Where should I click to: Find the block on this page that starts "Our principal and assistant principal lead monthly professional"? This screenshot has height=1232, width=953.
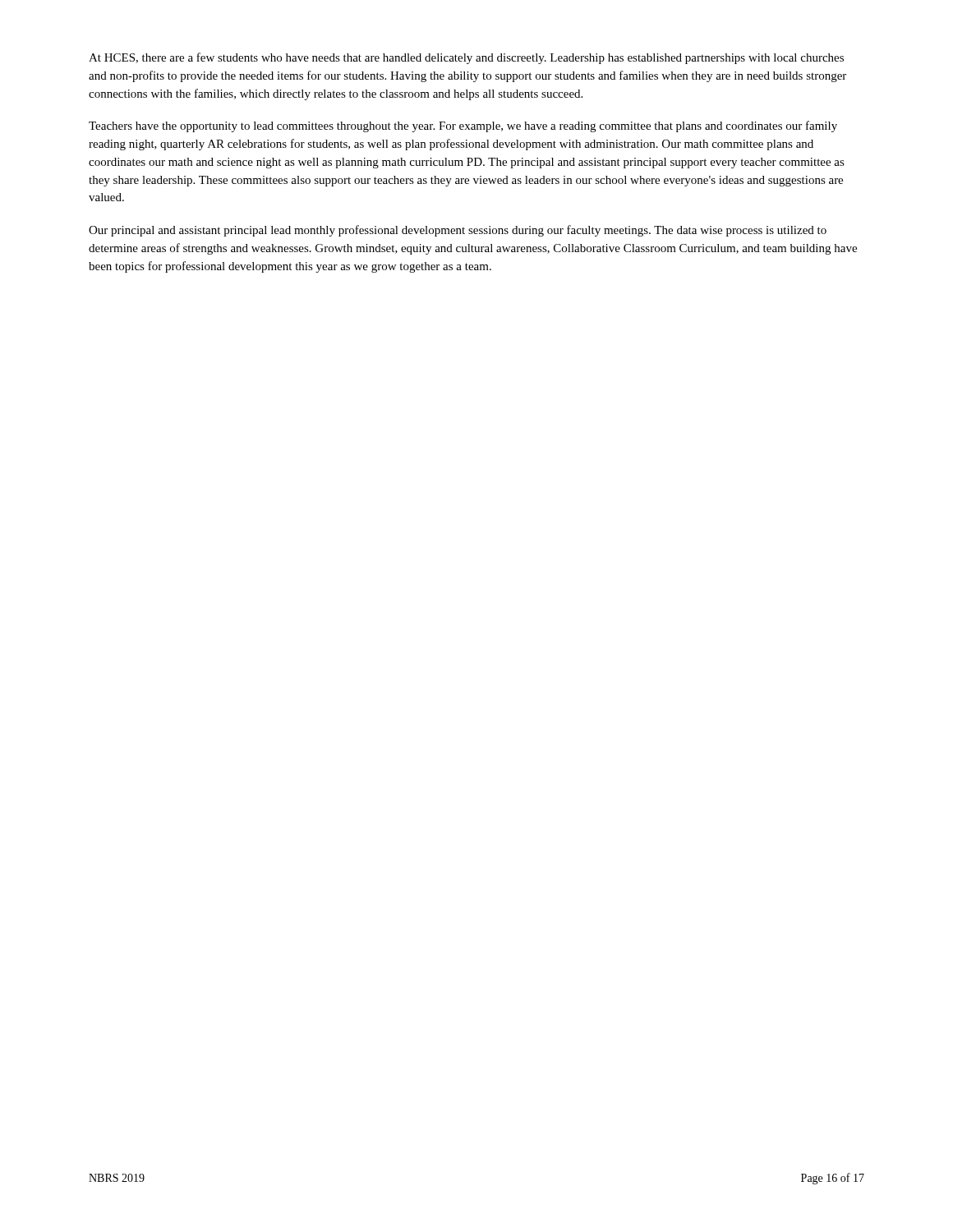[x=473, y=248]
